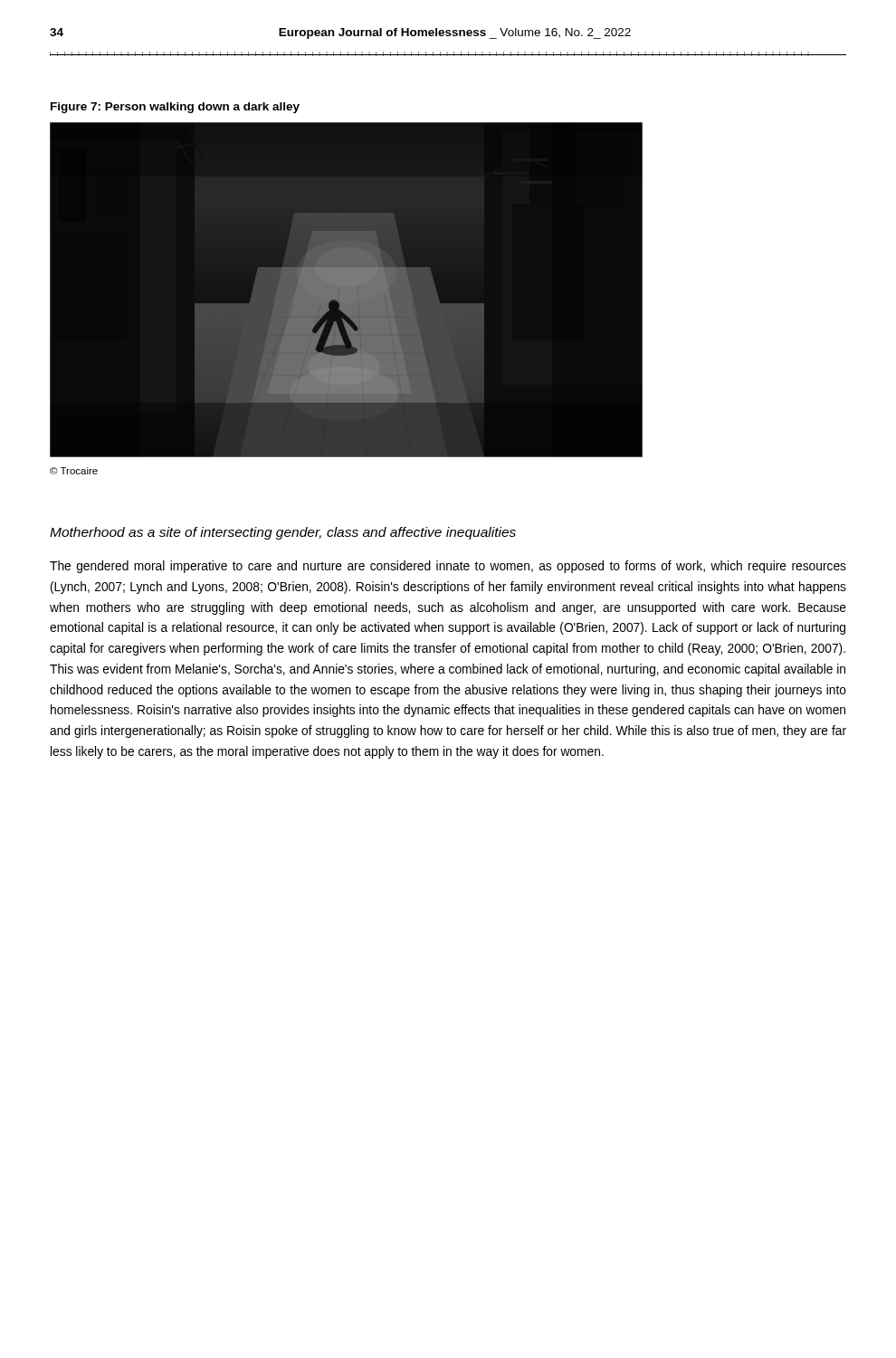
Task: Click on the element starting "The gendered moral imperative to care and"
Action: [448, 659]
